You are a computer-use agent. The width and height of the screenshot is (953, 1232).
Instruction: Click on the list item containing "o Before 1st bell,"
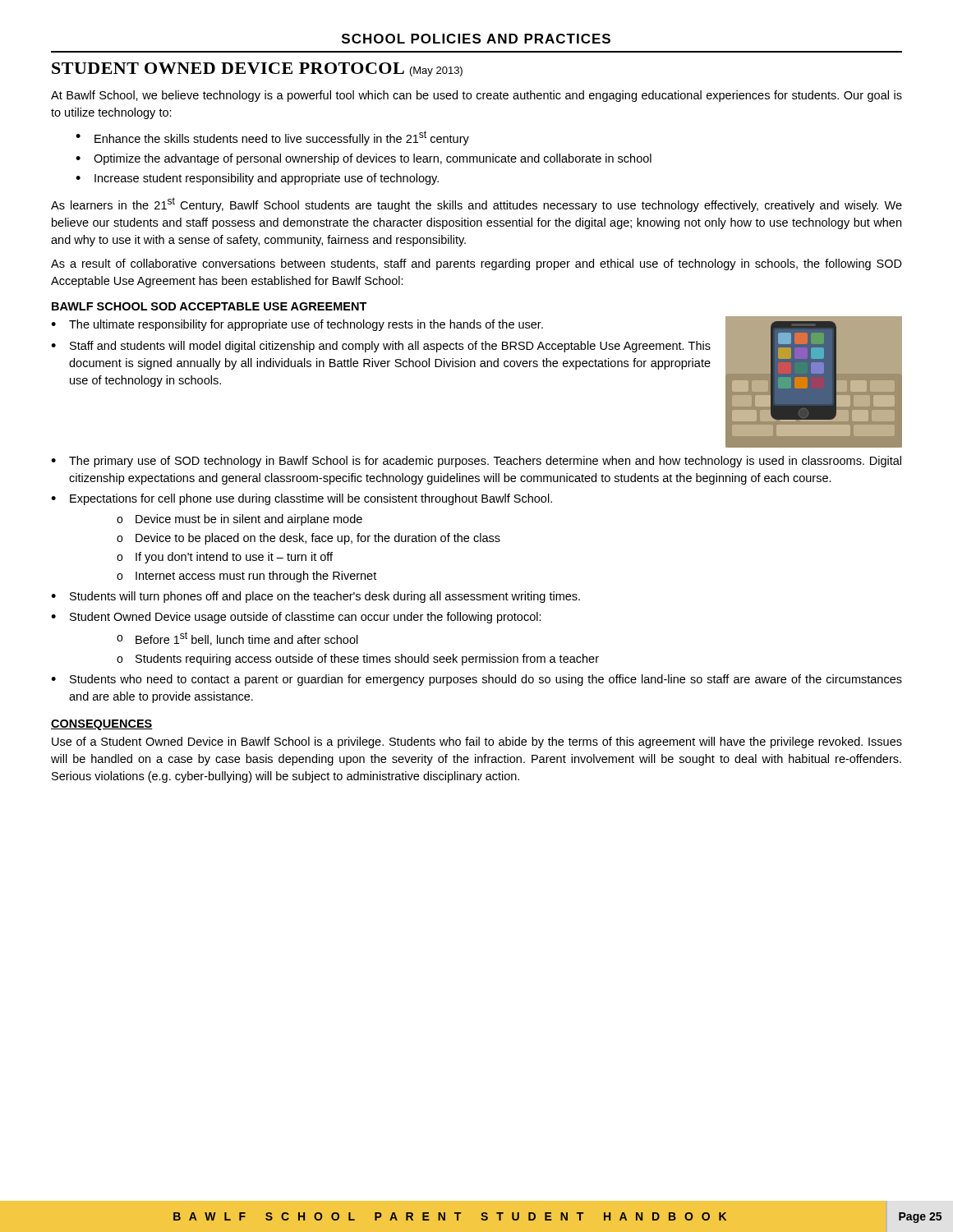237,639
